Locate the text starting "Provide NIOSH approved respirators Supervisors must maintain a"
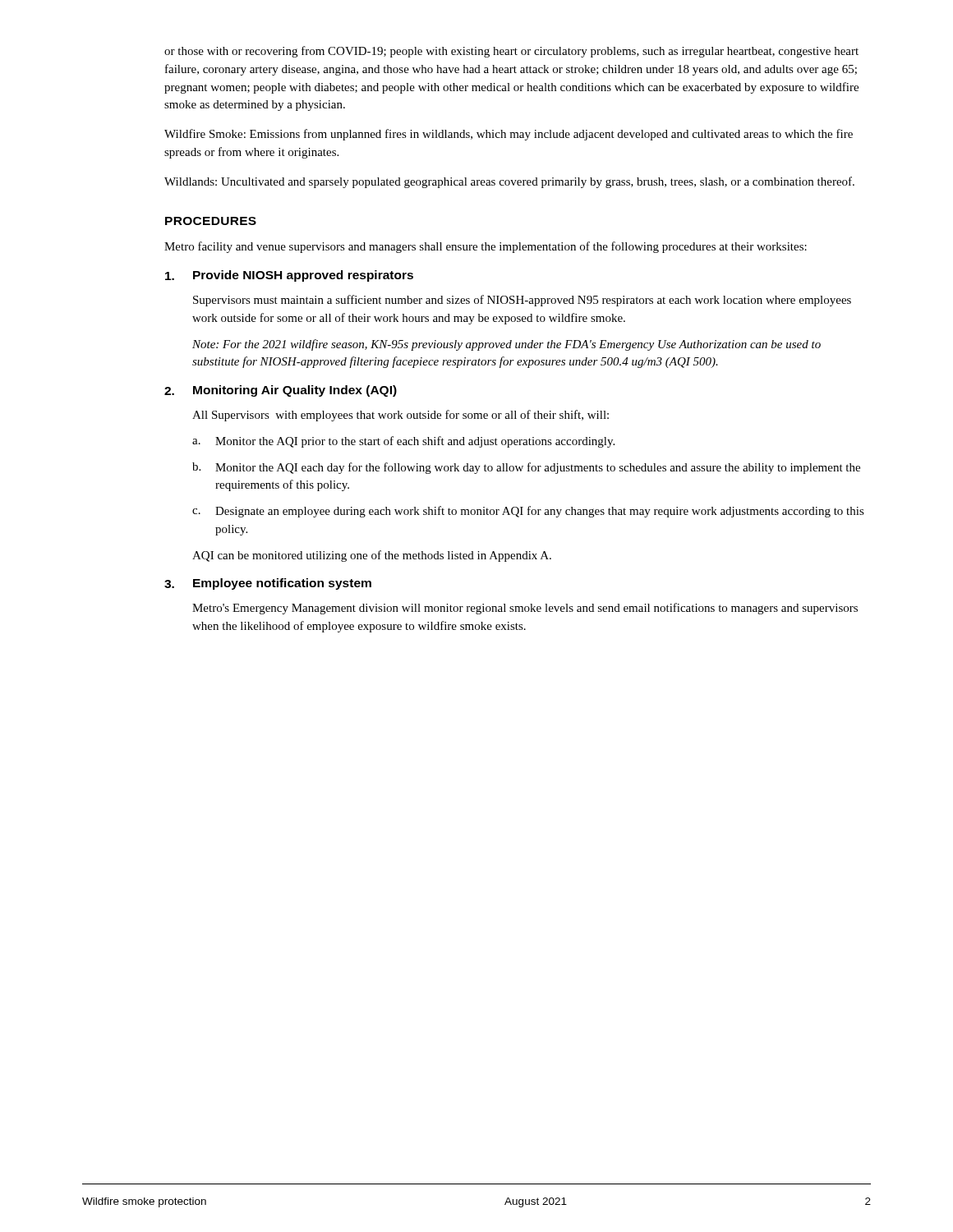 (518, 319)
